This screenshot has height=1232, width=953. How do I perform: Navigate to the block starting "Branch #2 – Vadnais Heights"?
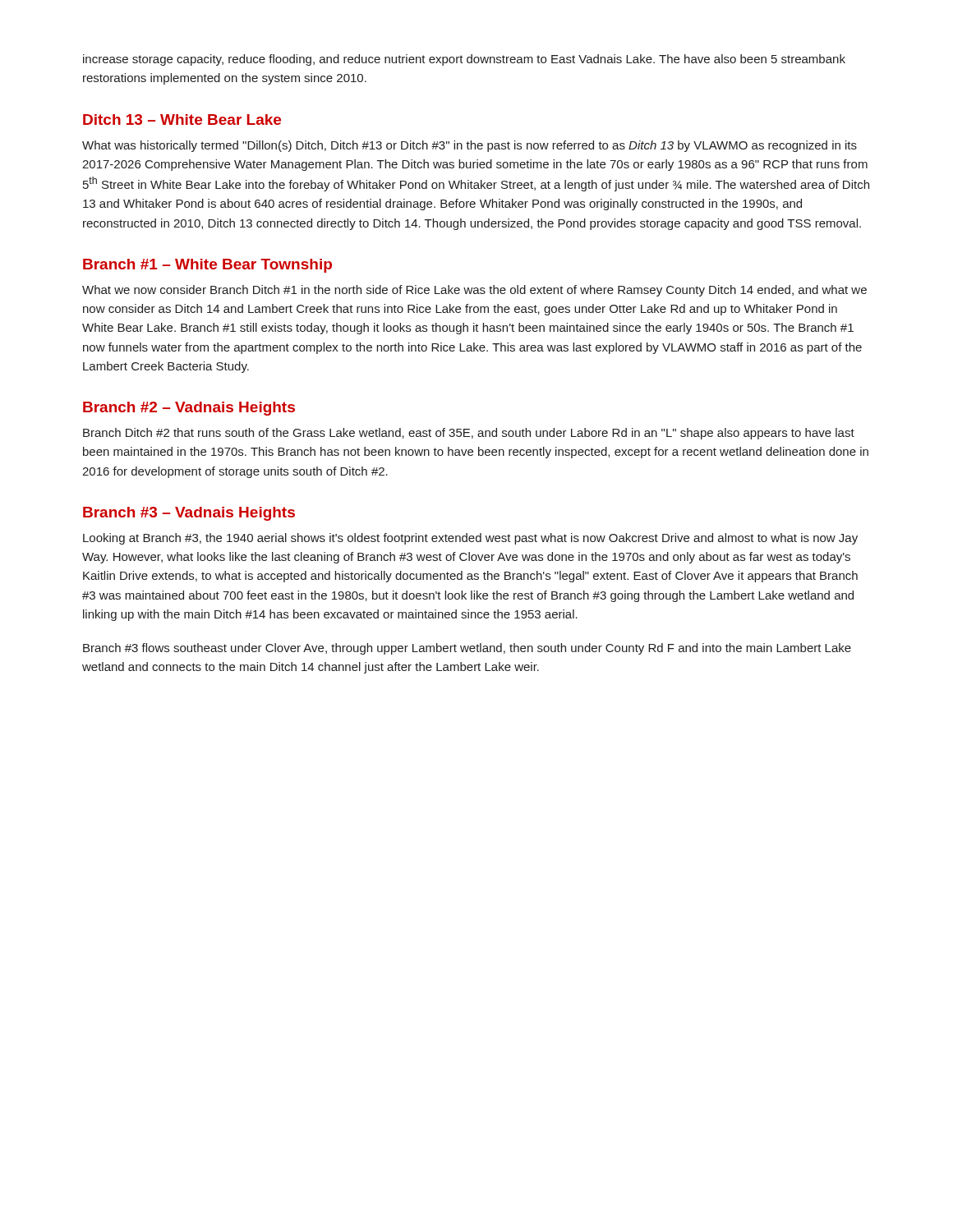(x=189, y=407)
